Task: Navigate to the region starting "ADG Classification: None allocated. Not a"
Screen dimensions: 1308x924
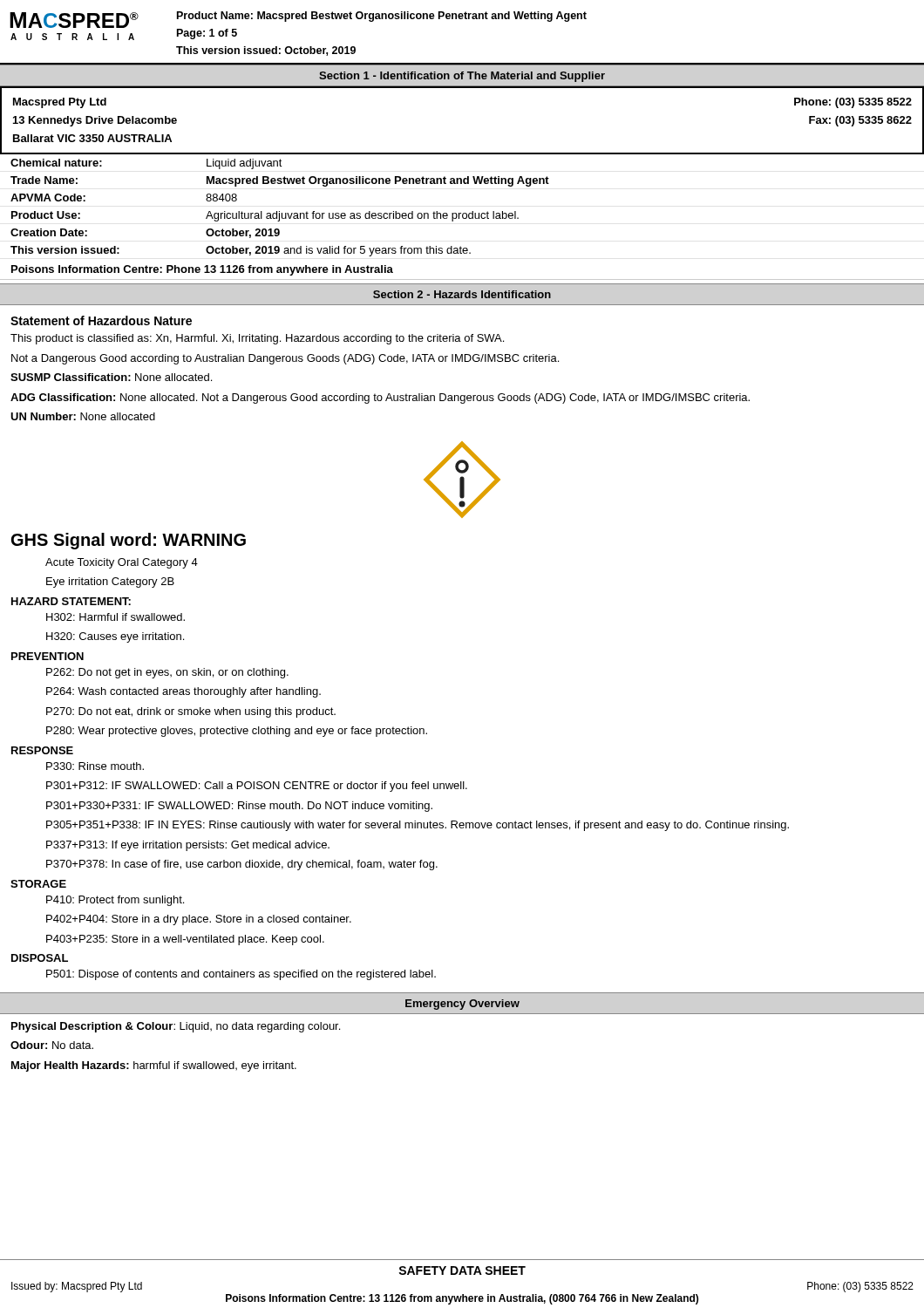Action: 381,397
